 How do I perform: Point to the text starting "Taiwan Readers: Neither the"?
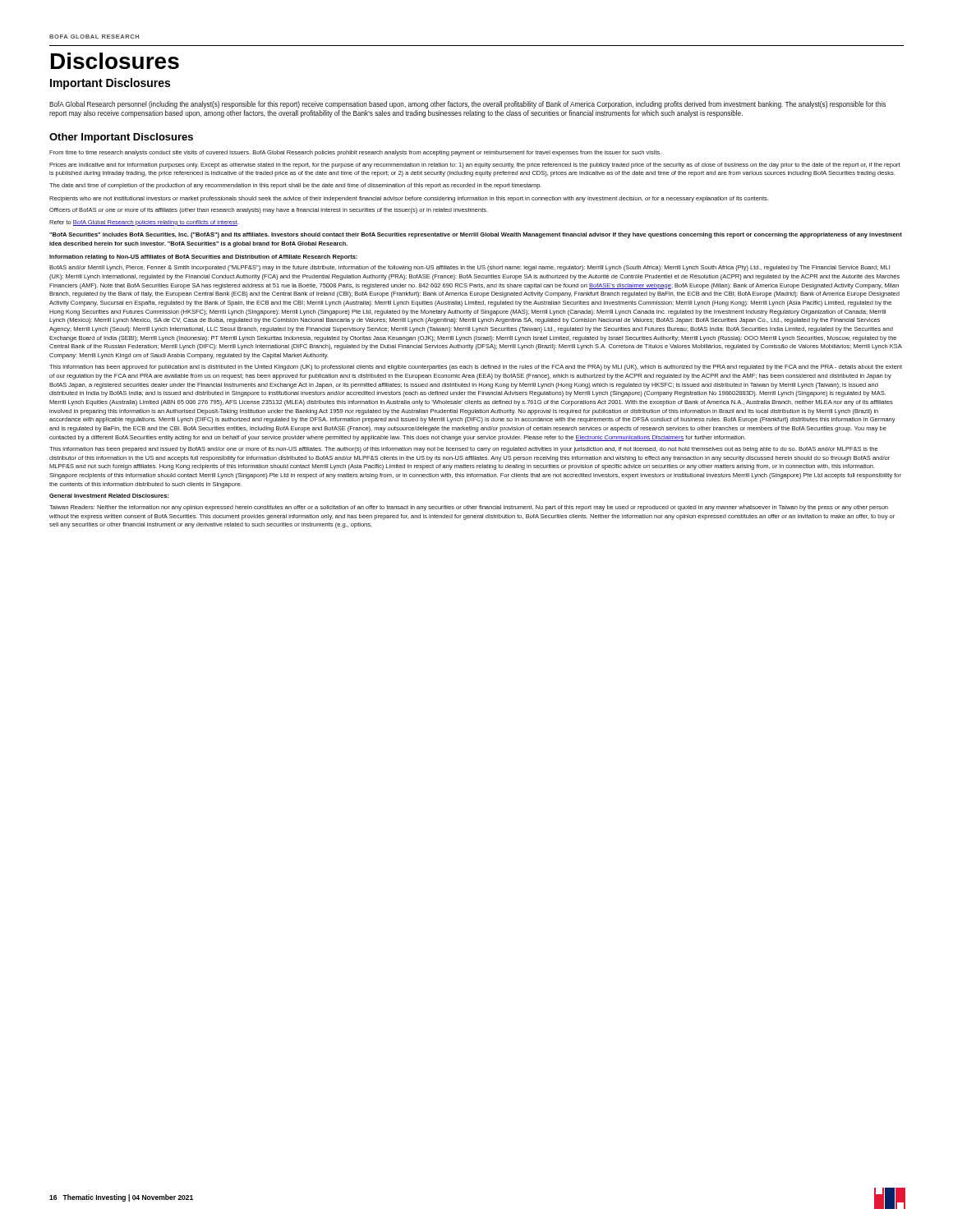[x=472, y=516]
